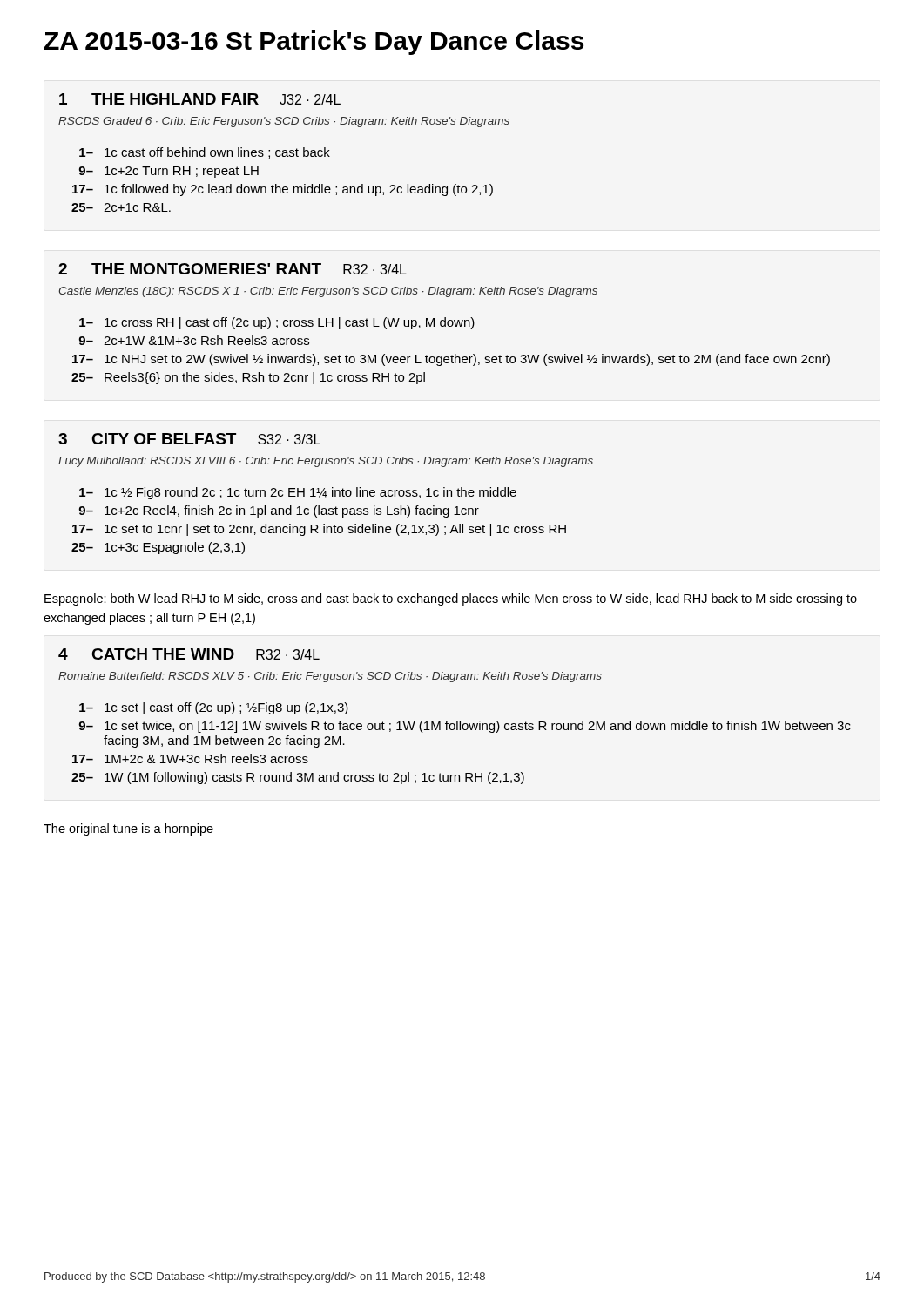The height and width of the screenshot is (1307, 924).
Task: Click on the element starting "17– 1c set to 1cnr |"
Action: coord(462,528)
